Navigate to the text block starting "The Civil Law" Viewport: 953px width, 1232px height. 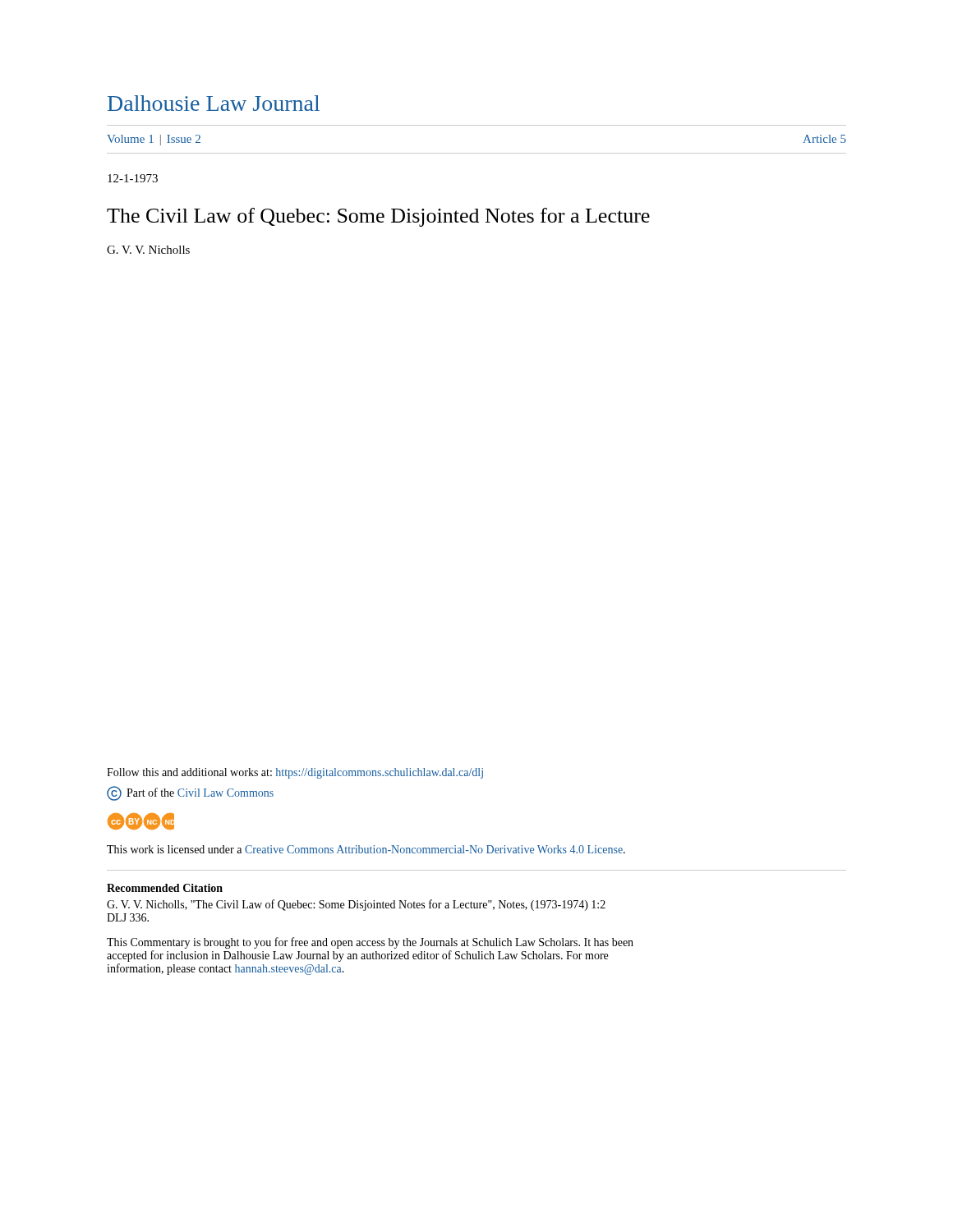click(x=476, y=216)
